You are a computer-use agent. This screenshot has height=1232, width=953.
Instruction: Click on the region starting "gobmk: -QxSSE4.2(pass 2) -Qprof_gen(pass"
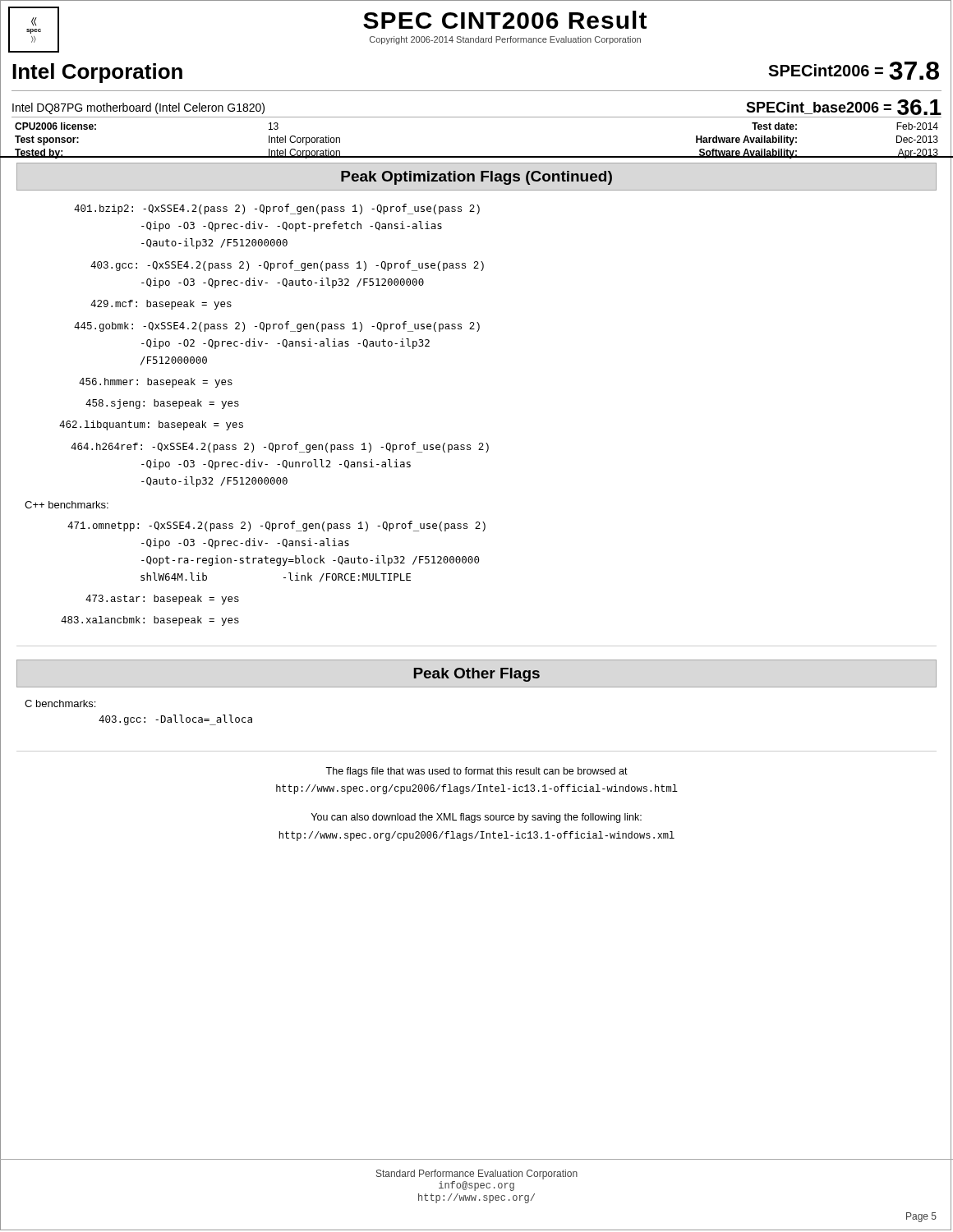pos(253,344)
